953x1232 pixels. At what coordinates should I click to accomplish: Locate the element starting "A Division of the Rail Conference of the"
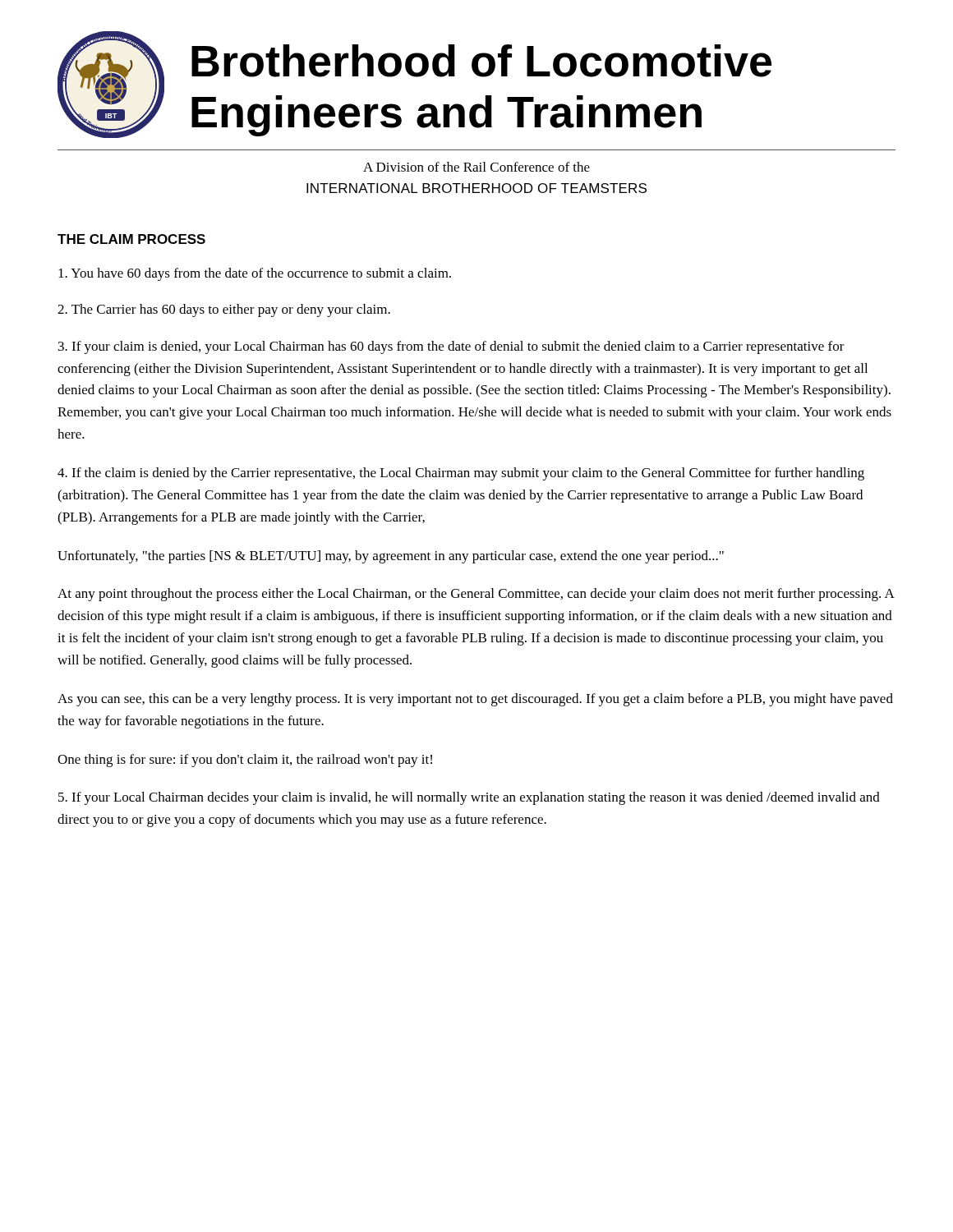(476, 178)
